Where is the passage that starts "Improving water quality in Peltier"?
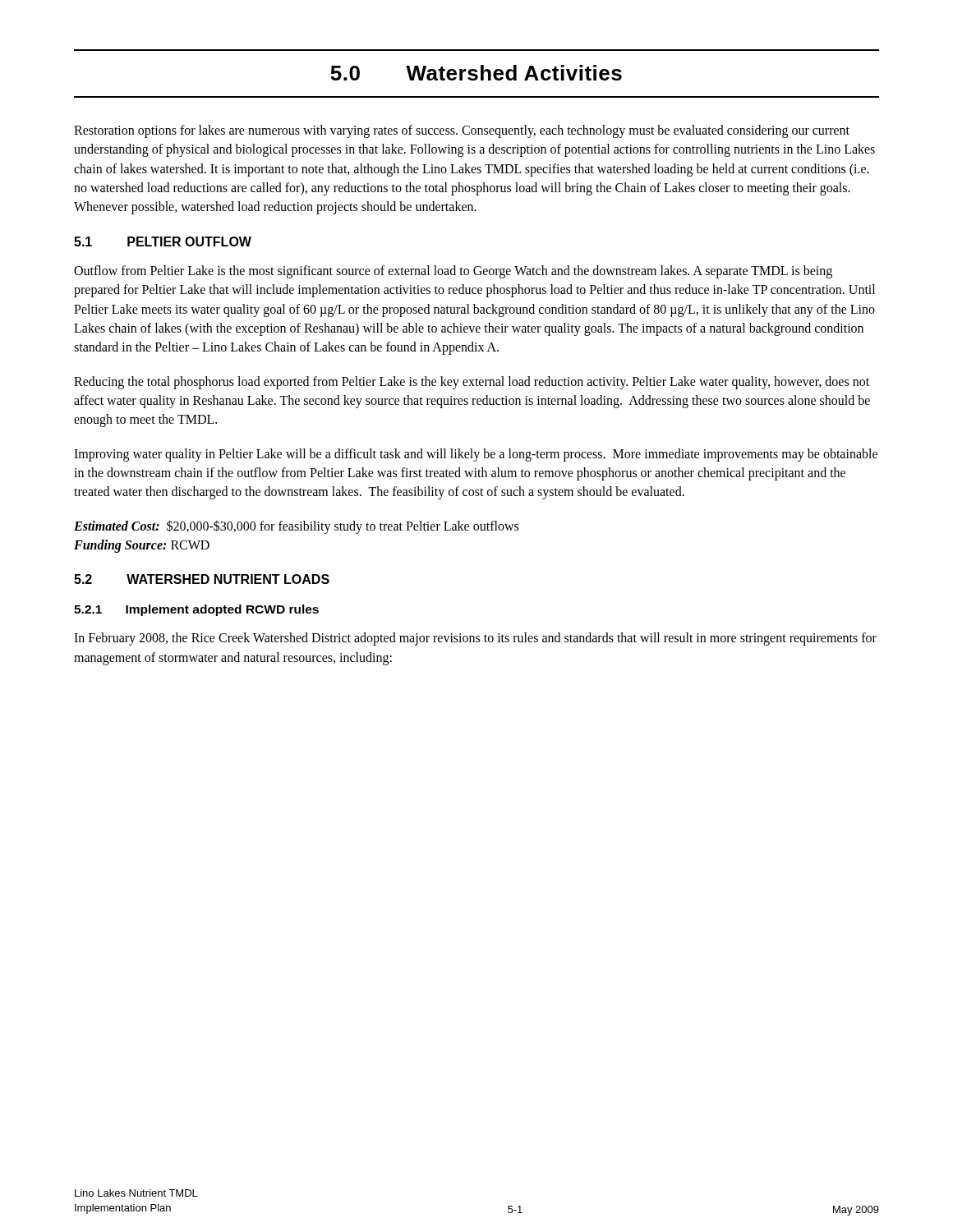953x1232 pixels. [x=476, y=473]
